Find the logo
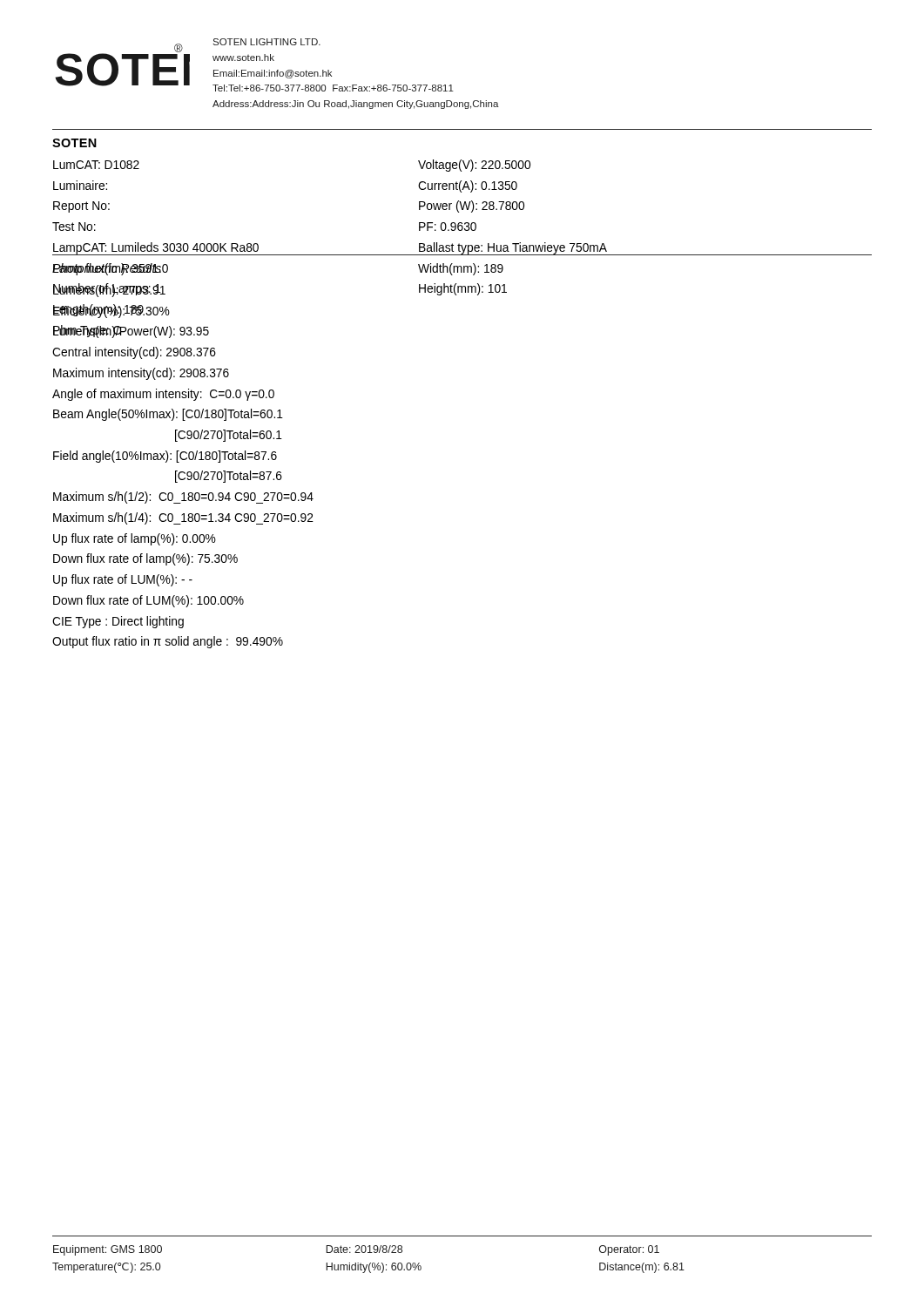The height and width of the screenshot is (1307, 924). click(122, 66)
